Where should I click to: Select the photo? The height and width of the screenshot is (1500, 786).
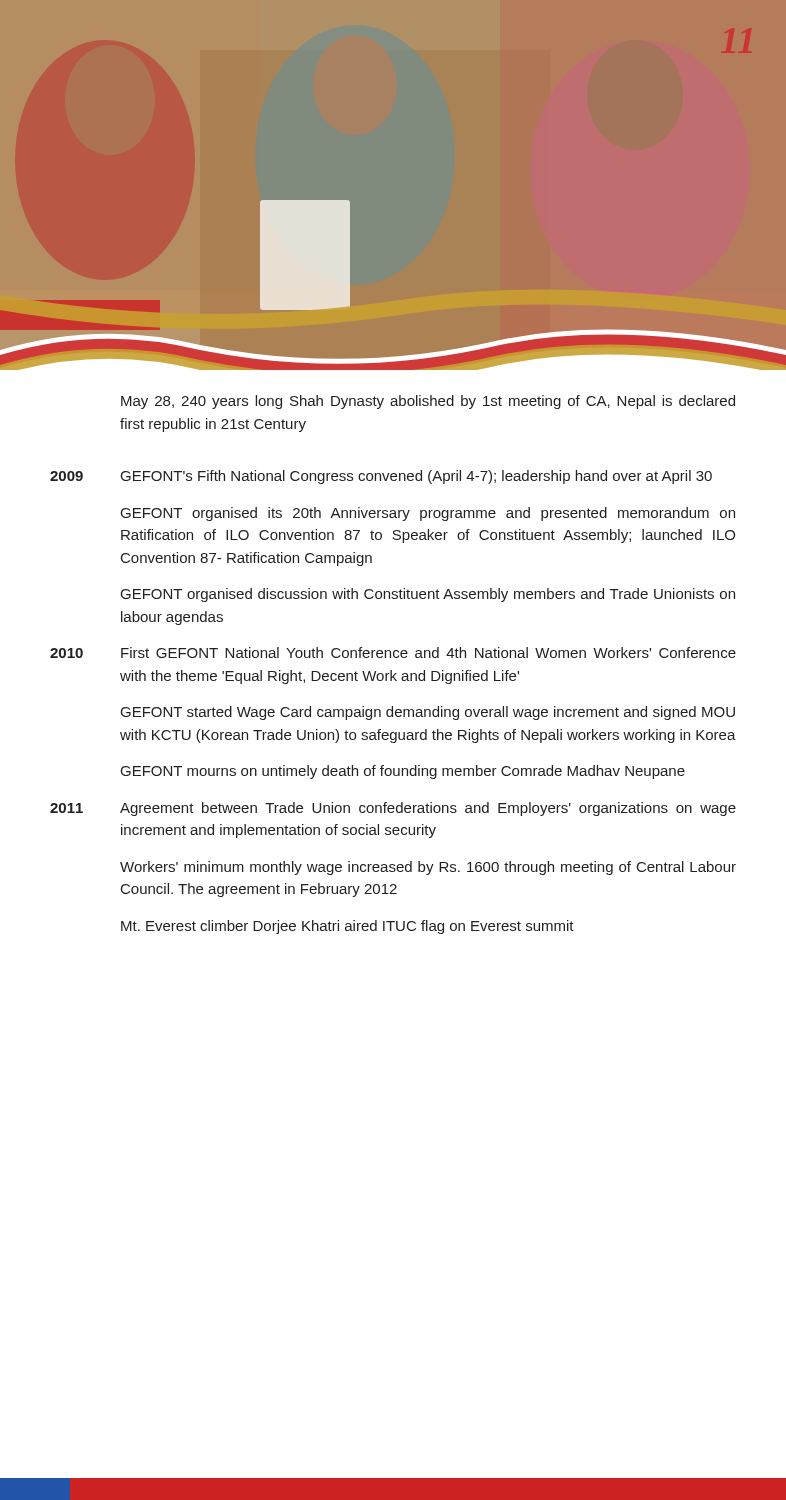coord(393,185)
